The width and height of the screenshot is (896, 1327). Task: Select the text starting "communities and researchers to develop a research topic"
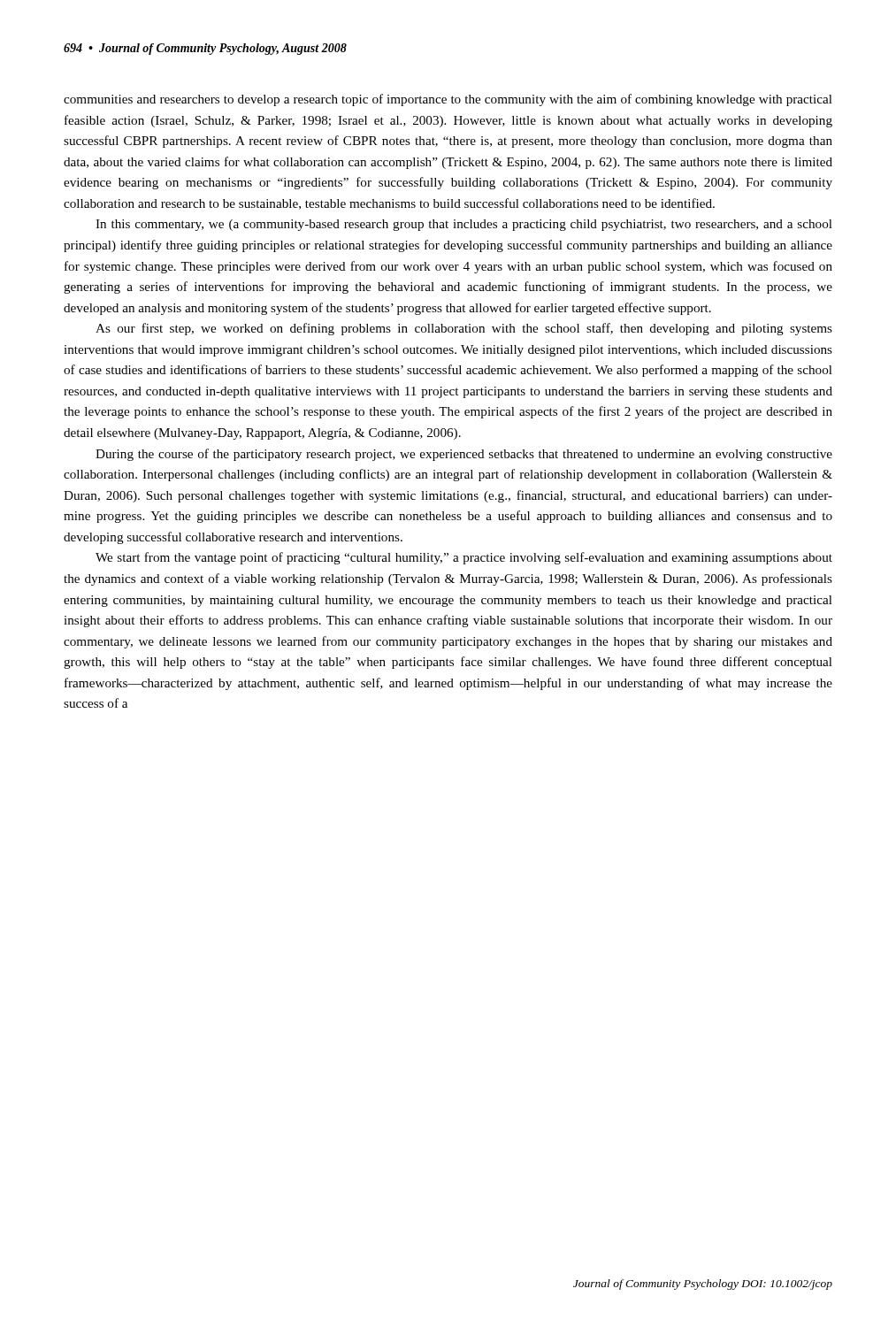[x=448, y=401]
